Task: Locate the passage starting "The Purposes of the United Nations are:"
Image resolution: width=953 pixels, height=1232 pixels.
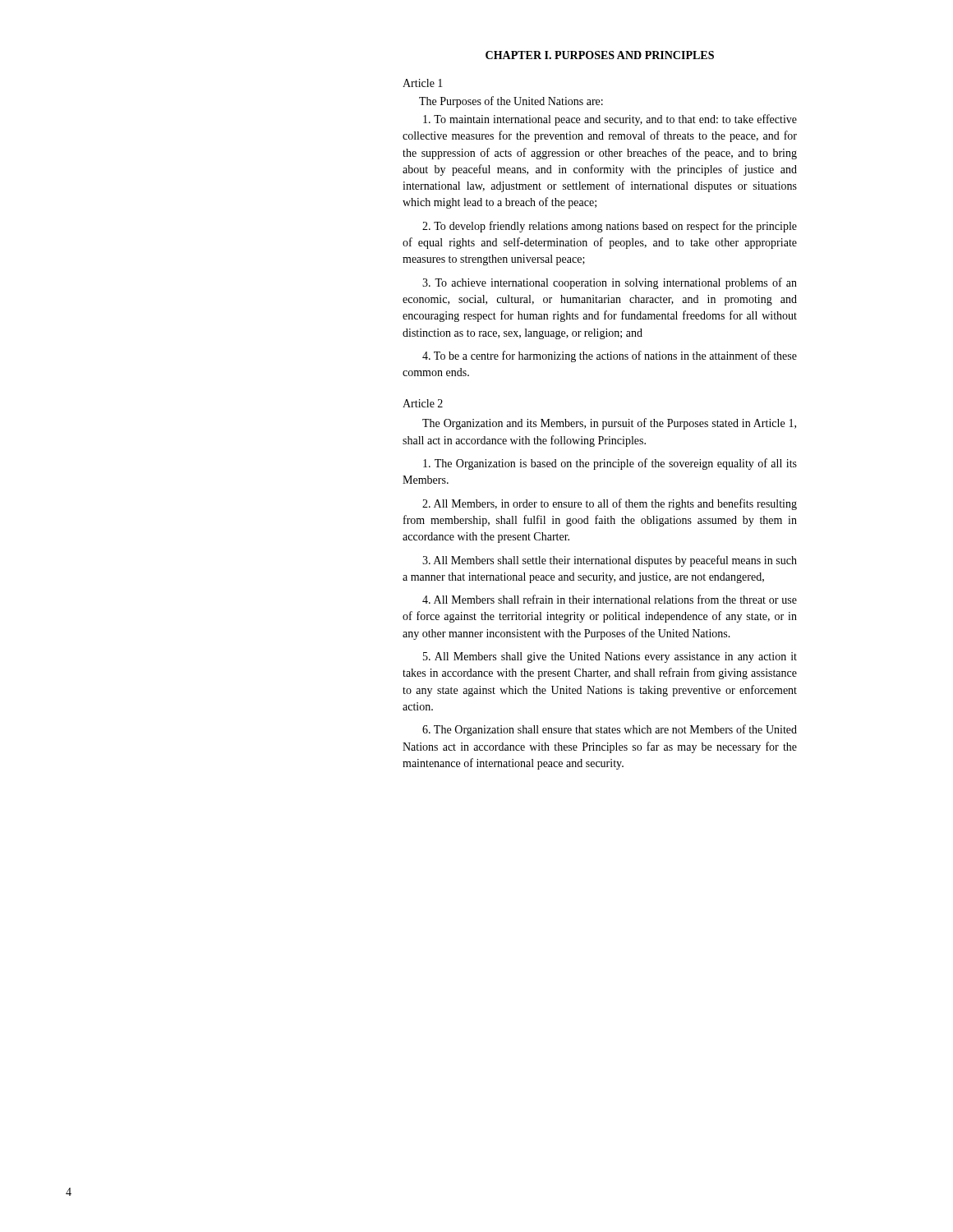Action: [511, 101]
